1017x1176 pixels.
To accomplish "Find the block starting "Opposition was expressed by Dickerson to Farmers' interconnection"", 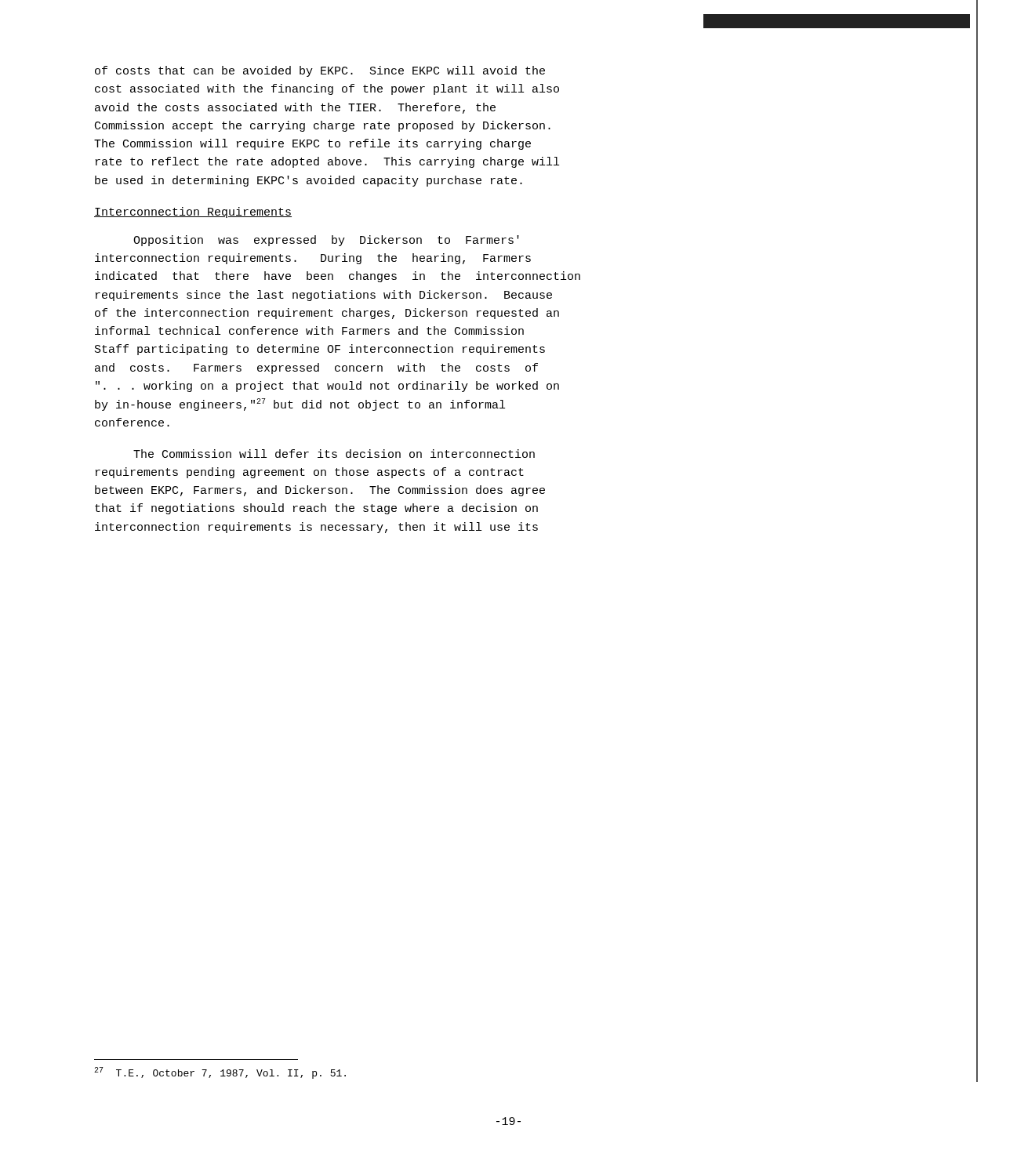I will tap(338, 332).
